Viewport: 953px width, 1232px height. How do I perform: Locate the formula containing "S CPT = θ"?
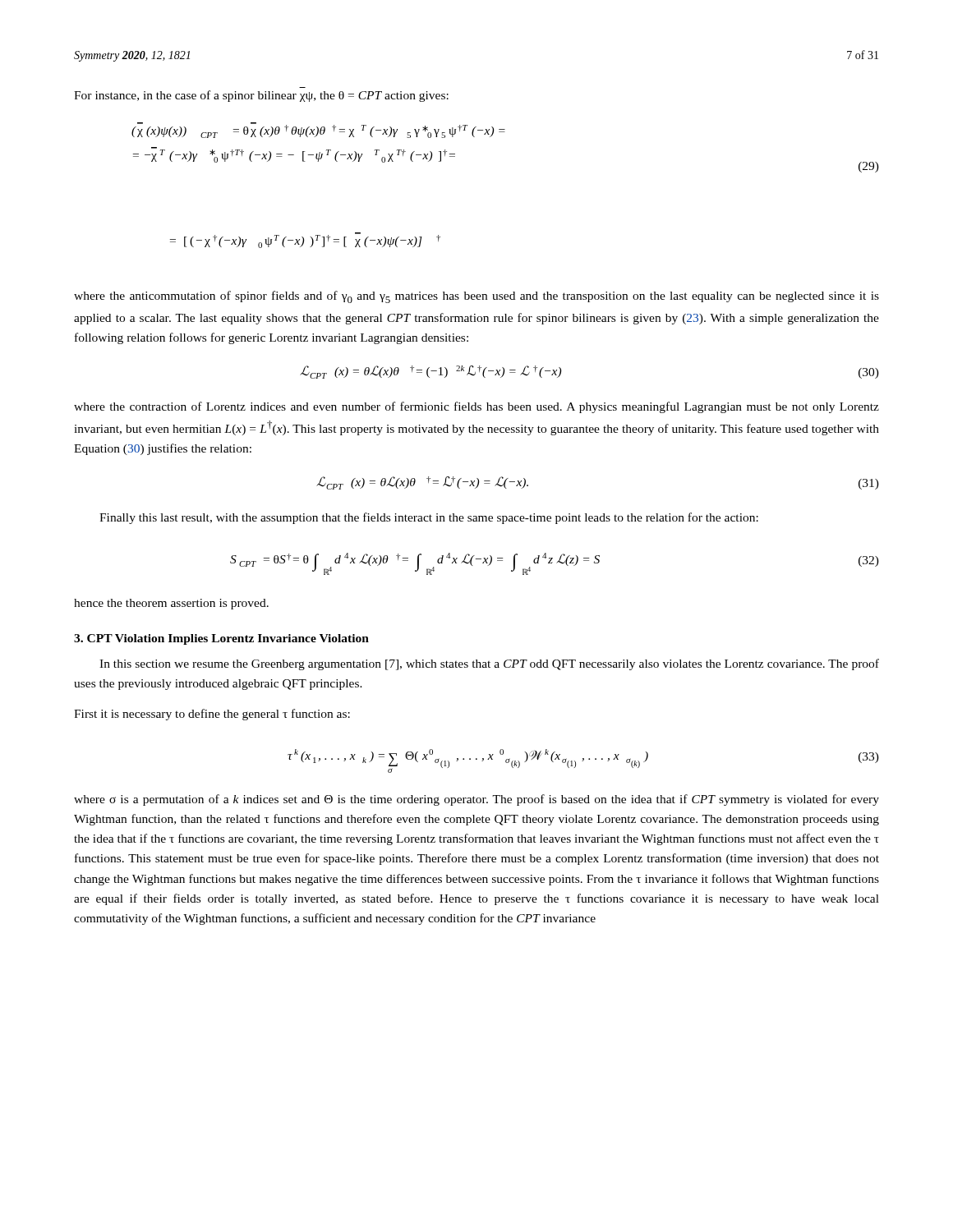point(476,560)
